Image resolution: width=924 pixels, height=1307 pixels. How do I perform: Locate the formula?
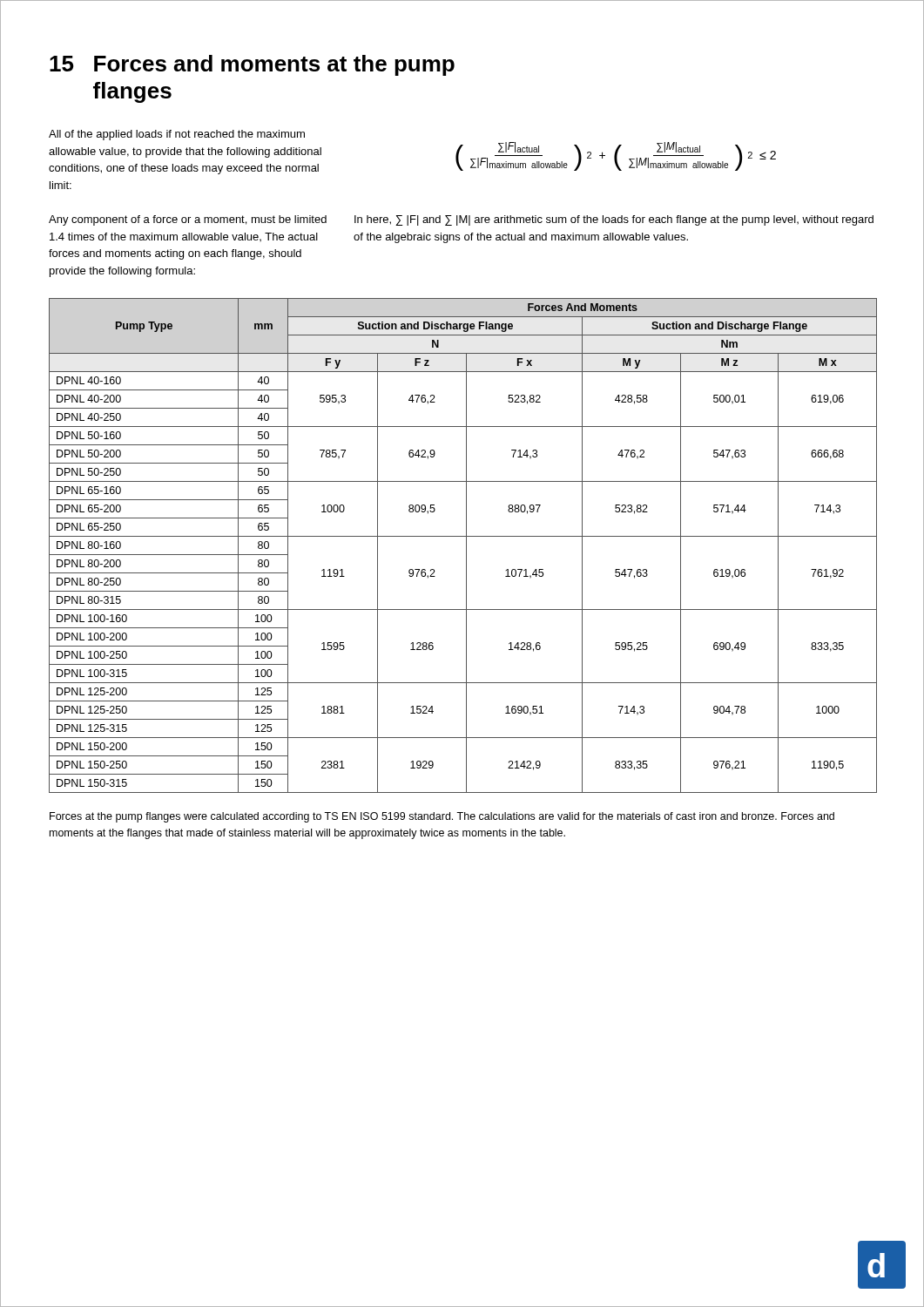coord(615,155)
